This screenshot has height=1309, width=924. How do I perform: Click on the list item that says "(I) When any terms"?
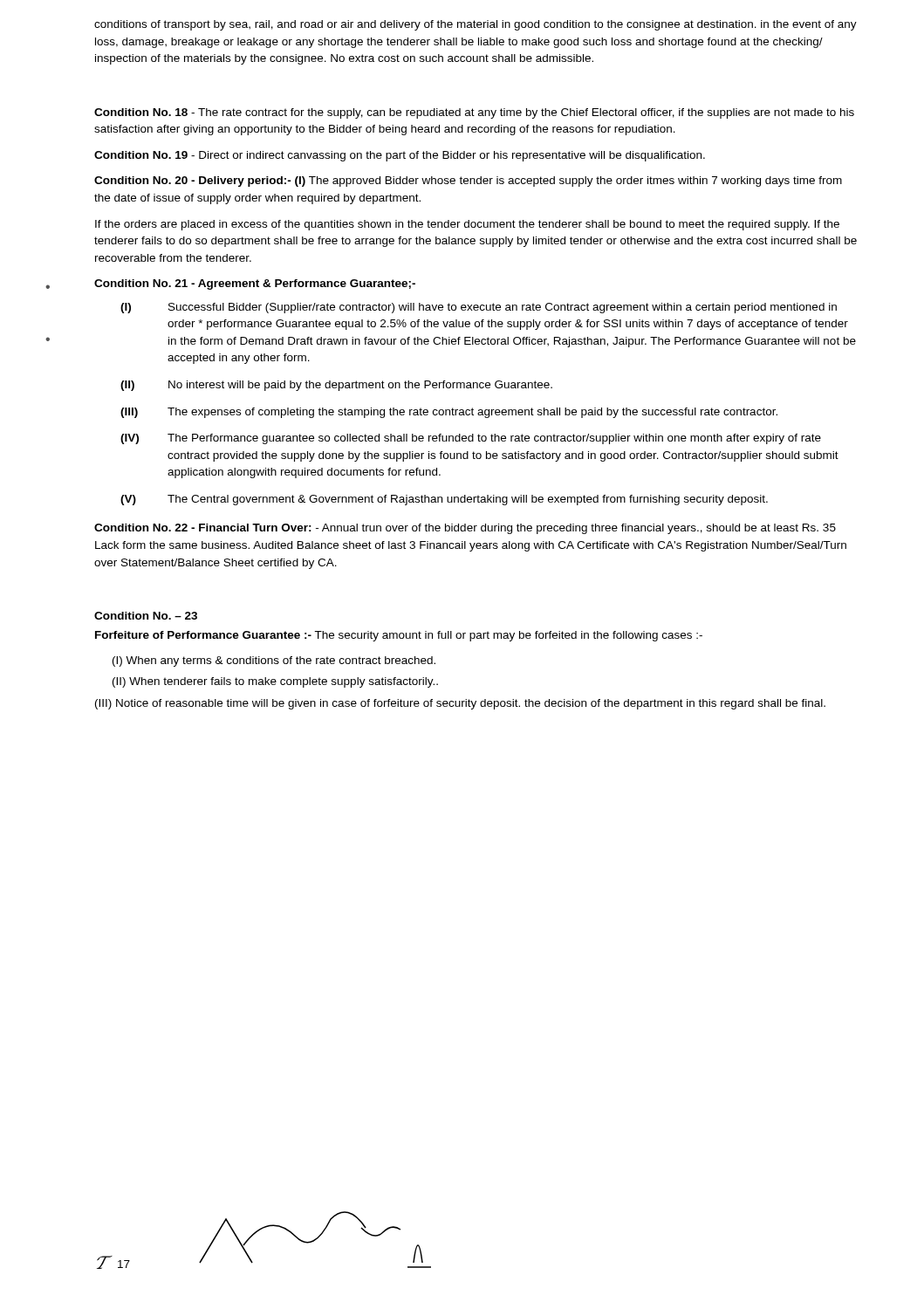(274, 660)
